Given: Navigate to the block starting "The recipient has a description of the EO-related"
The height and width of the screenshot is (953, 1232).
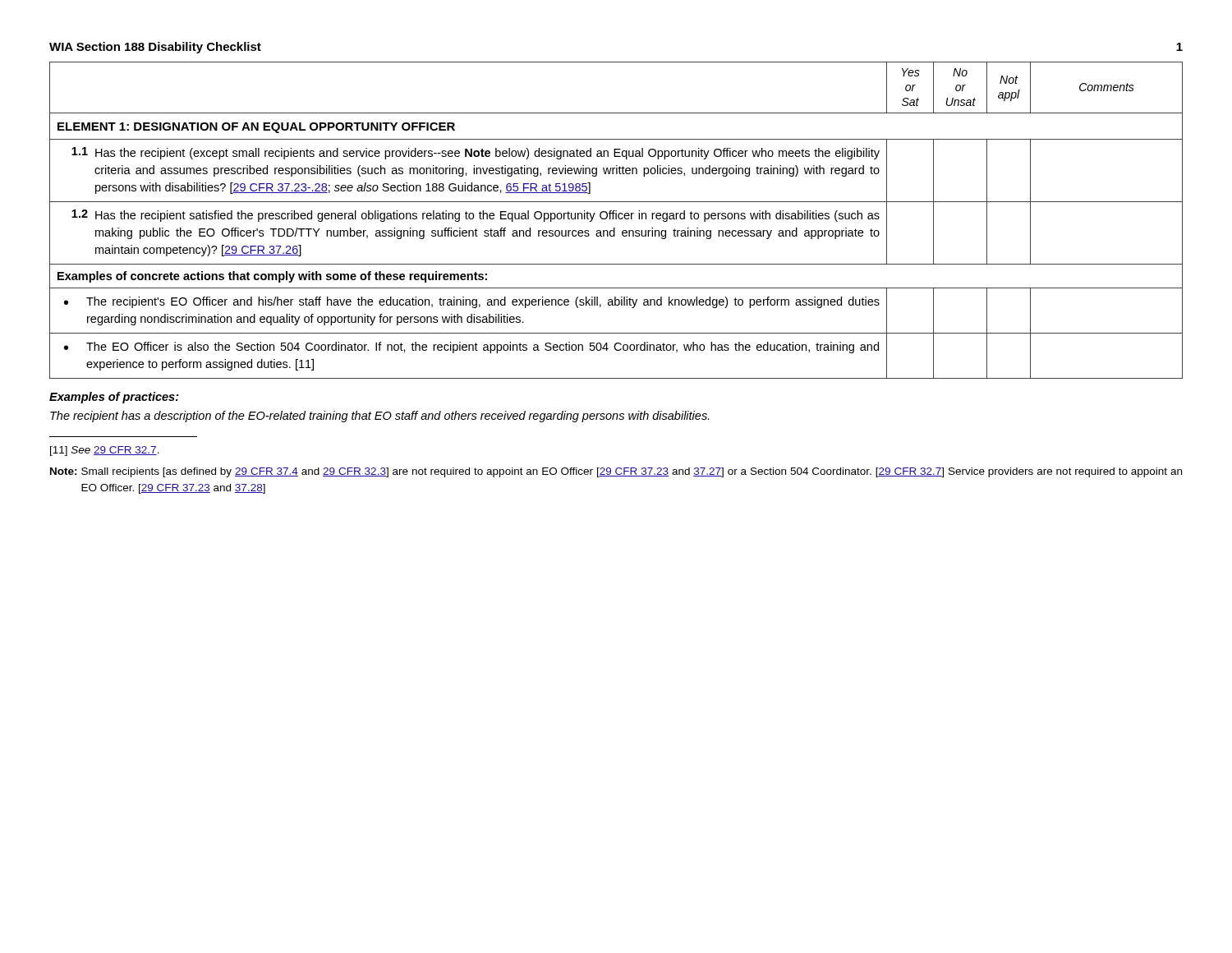Looking at the screenshot, I should coord(380,416).
